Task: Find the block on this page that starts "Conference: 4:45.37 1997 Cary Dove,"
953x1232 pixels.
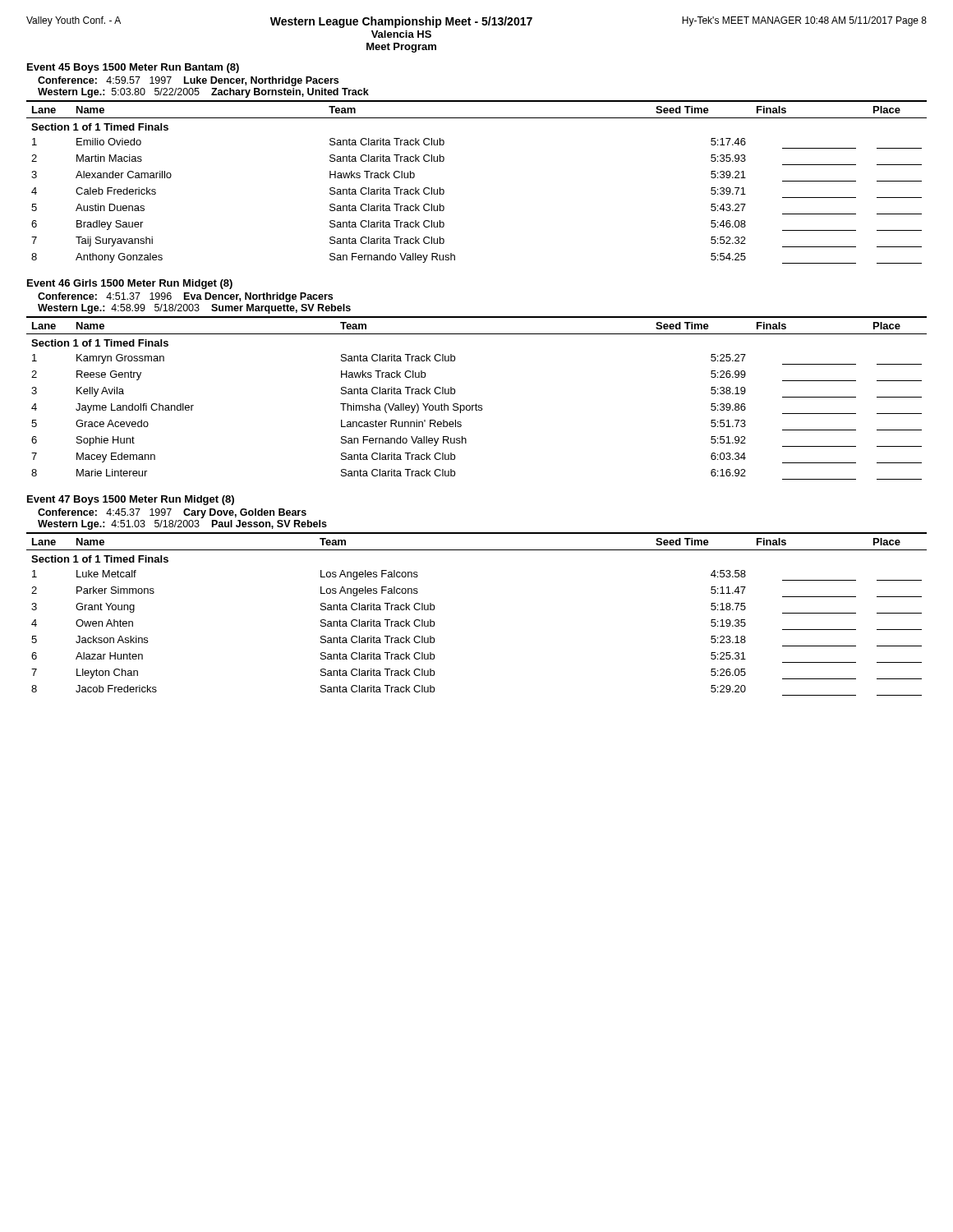Action: 177,518
